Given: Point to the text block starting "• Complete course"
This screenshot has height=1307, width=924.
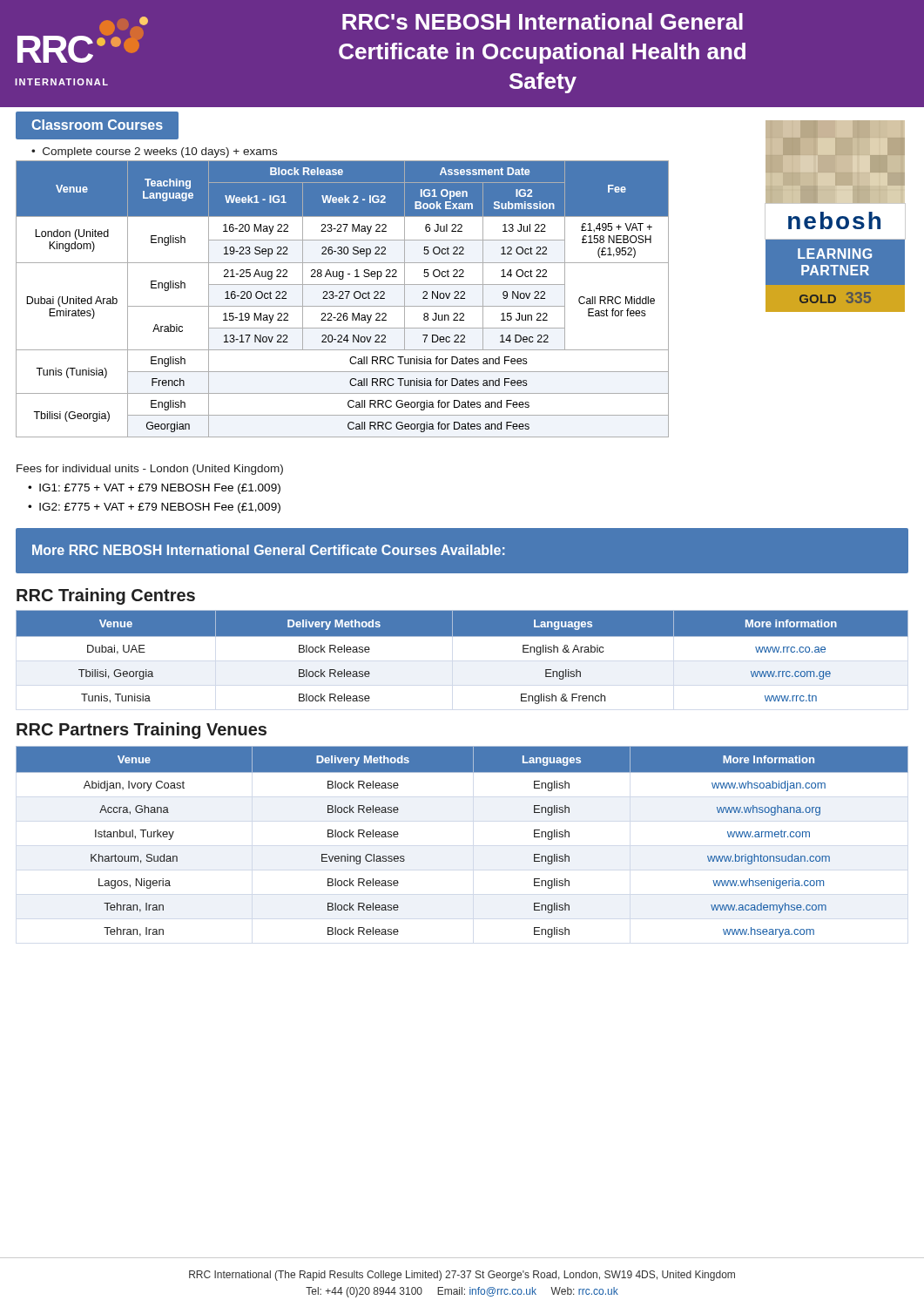Looking at the screenshot, I should tap(154, 151).
